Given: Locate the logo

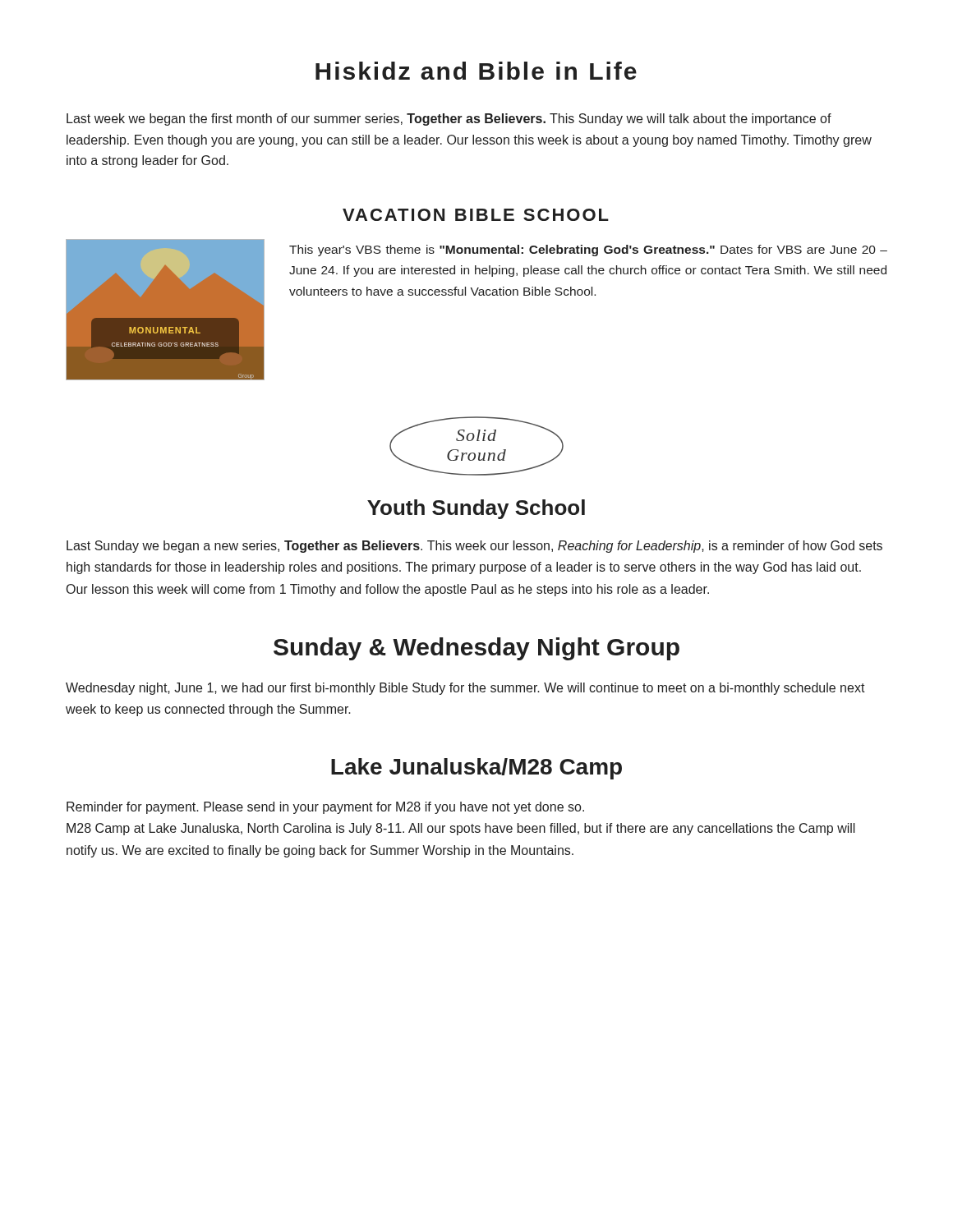Looking at the screenshot, I should tap(476, 447).
